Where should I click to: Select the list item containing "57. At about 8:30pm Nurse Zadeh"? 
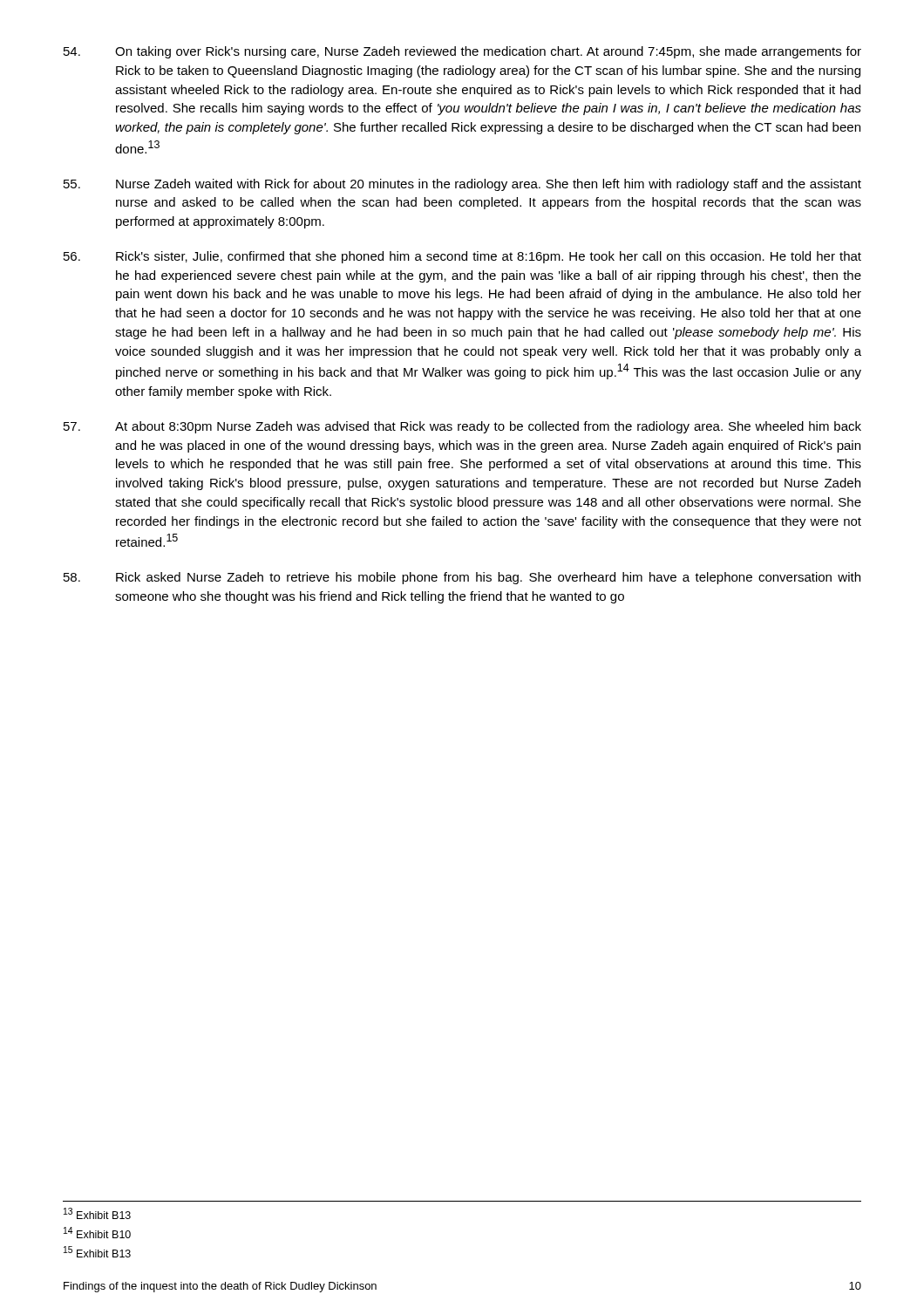[x=462, y=484]
